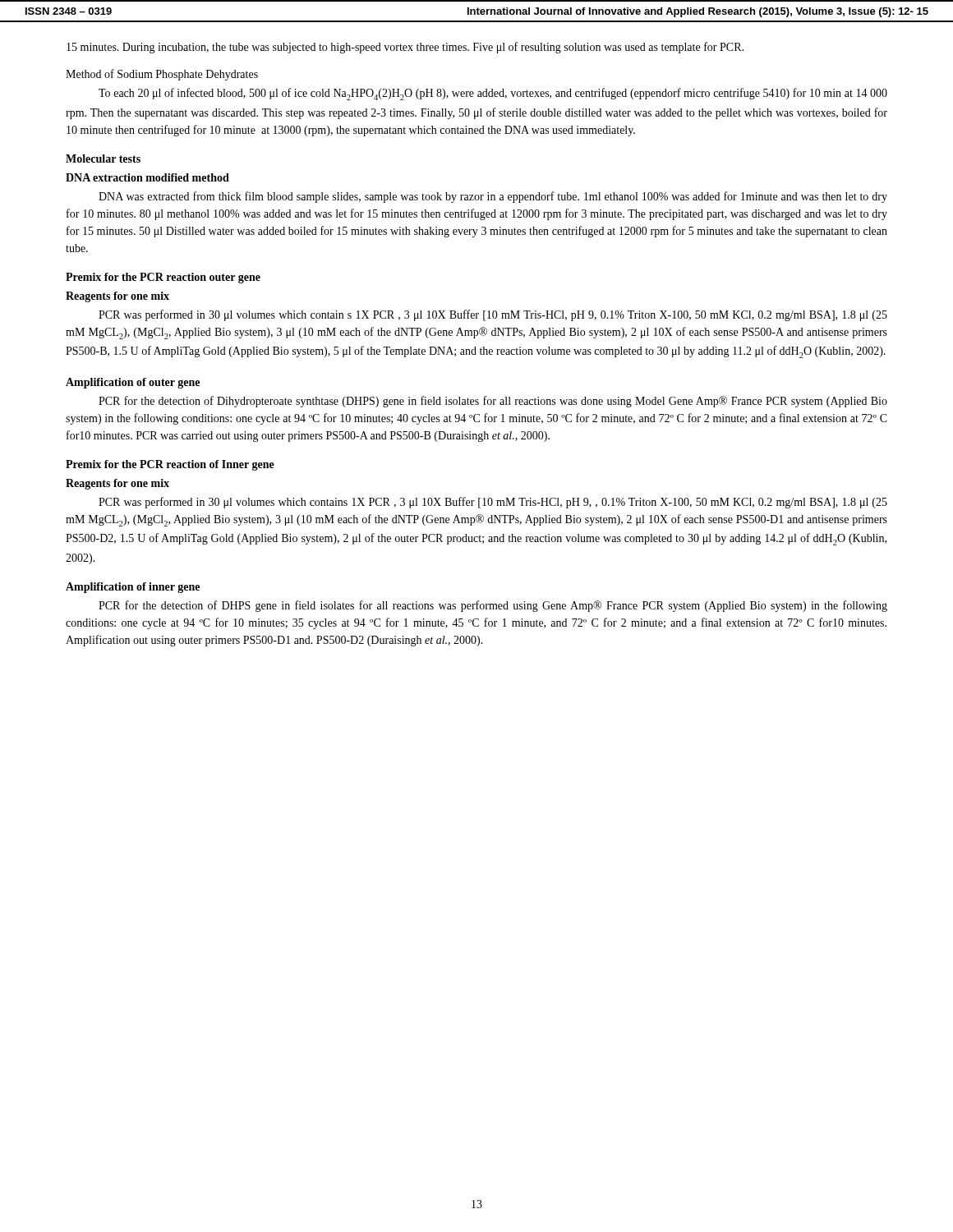
Task: Click on the region starting "Amplification of inner"
Action: coord(133,588)
